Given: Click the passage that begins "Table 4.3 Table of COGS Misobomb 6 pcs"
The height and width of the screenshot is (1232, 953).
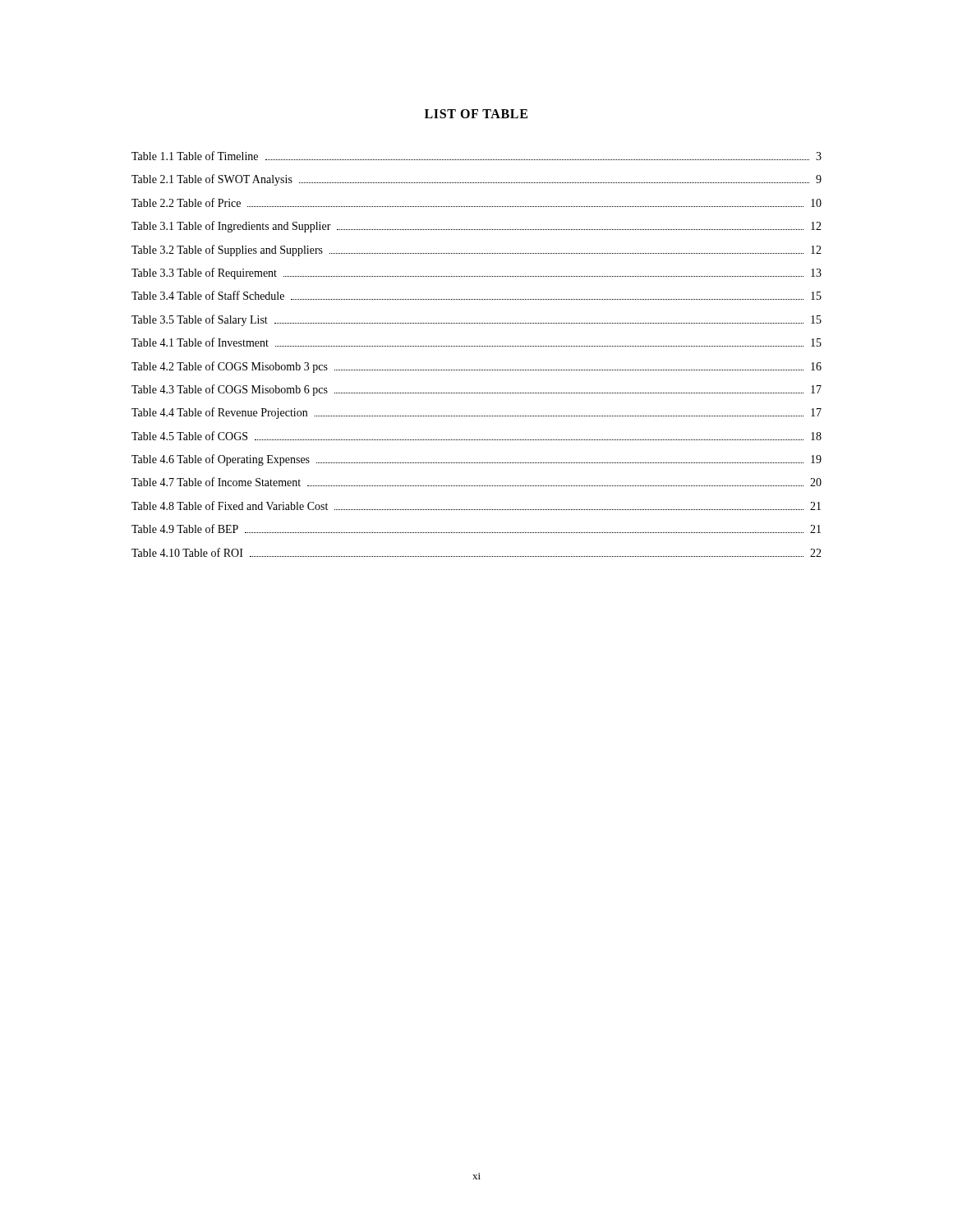Looking at the screenshot, I should 476,390.
